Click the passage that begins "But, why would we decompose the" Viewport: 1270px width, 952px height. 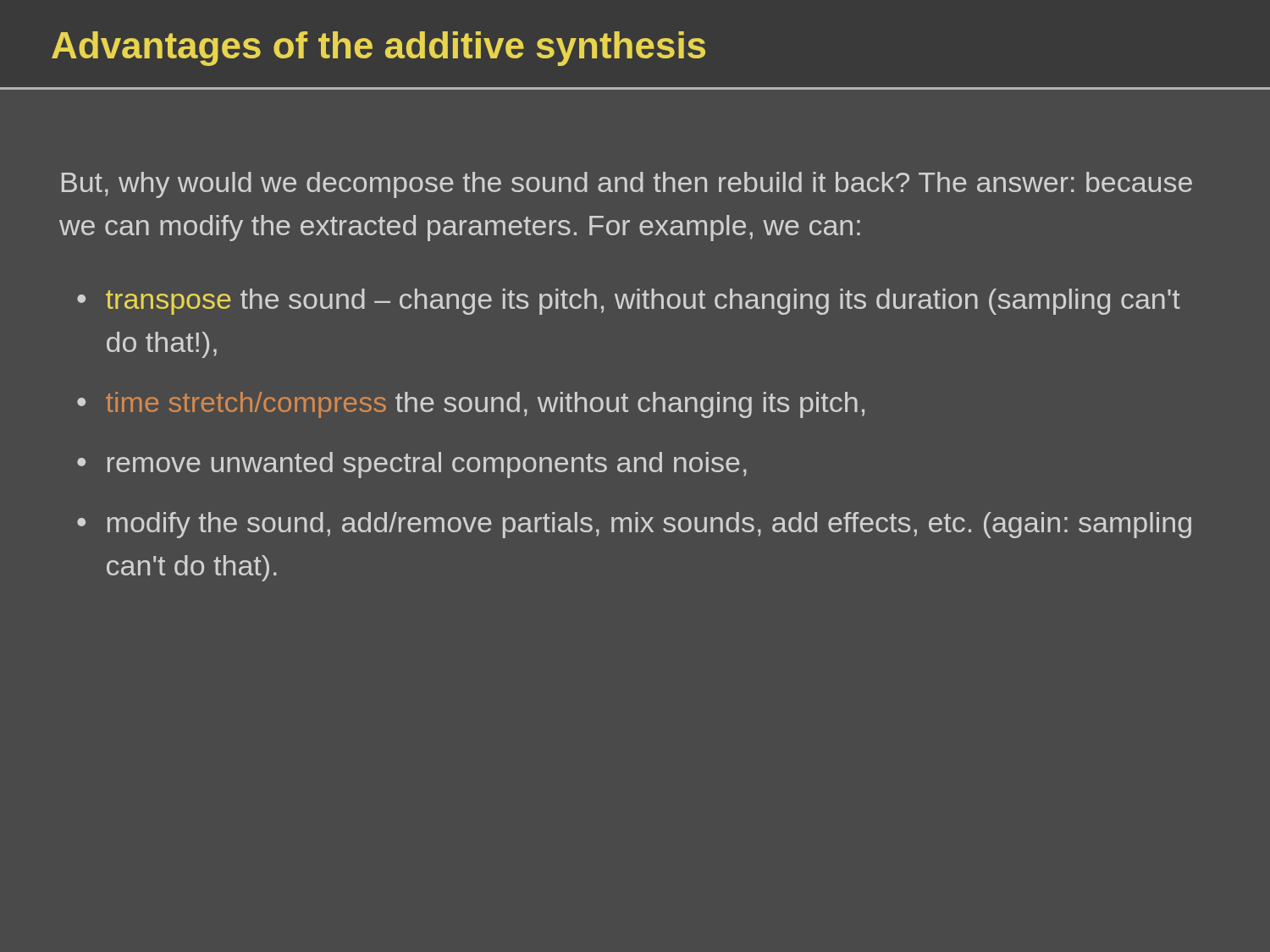pyautogui.click(x=635, y=204)
